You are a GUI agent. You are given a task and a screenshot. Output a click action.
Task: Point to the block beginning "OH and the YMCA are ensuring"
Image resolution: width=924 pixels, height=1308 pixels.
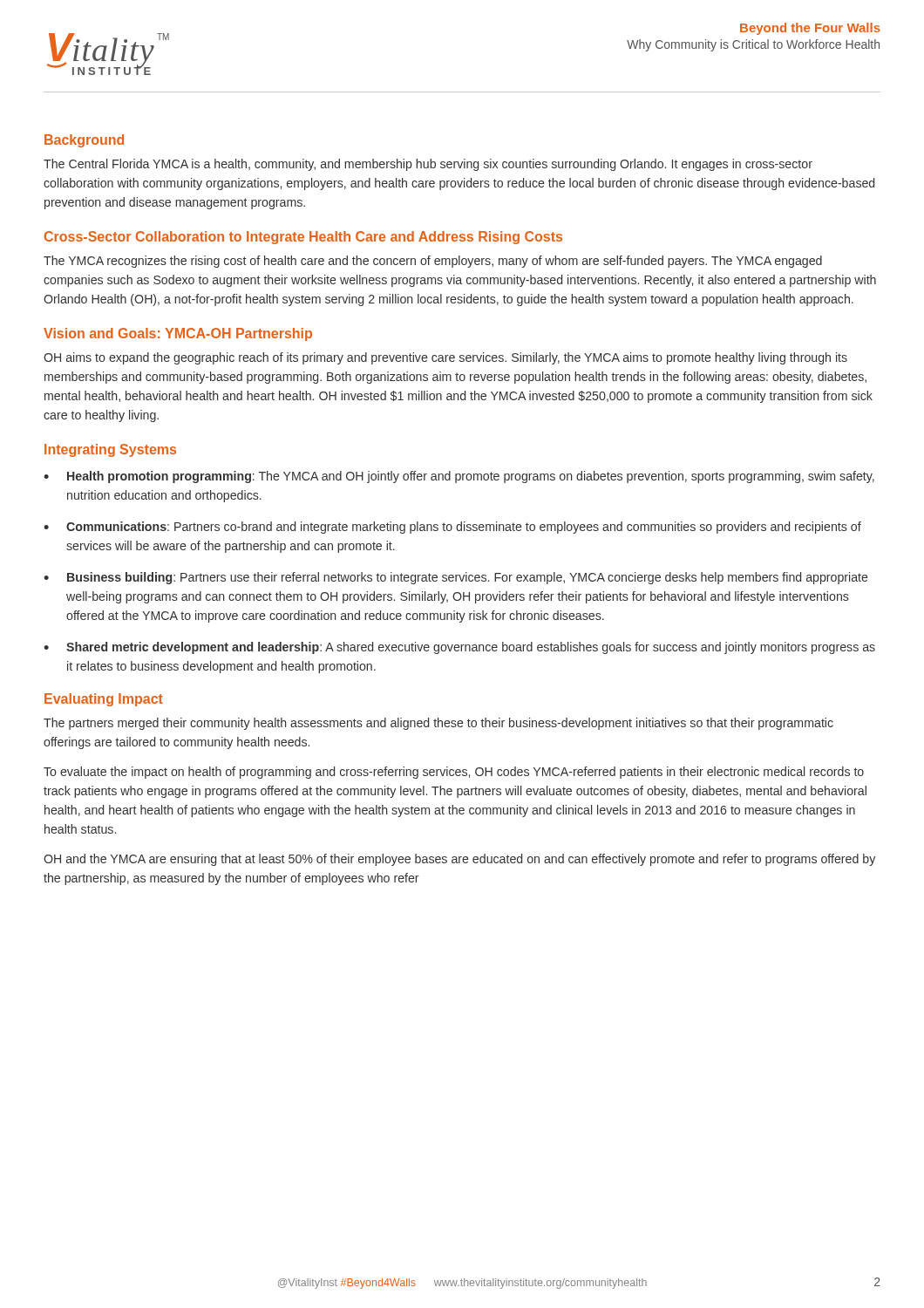[460, 869]
